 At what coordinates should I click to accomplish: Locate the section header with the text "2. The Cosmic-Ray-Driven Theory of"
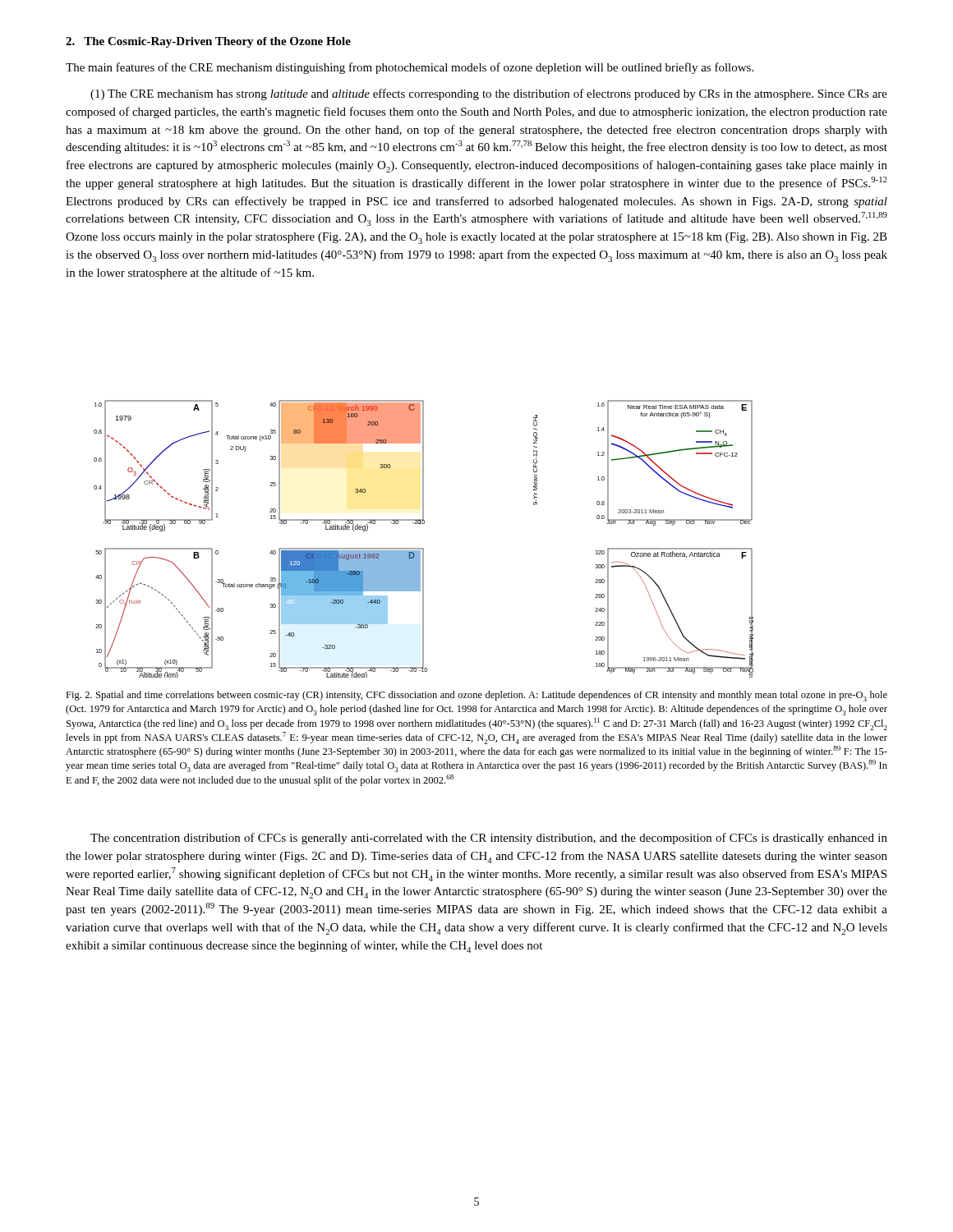click(208, 41)
